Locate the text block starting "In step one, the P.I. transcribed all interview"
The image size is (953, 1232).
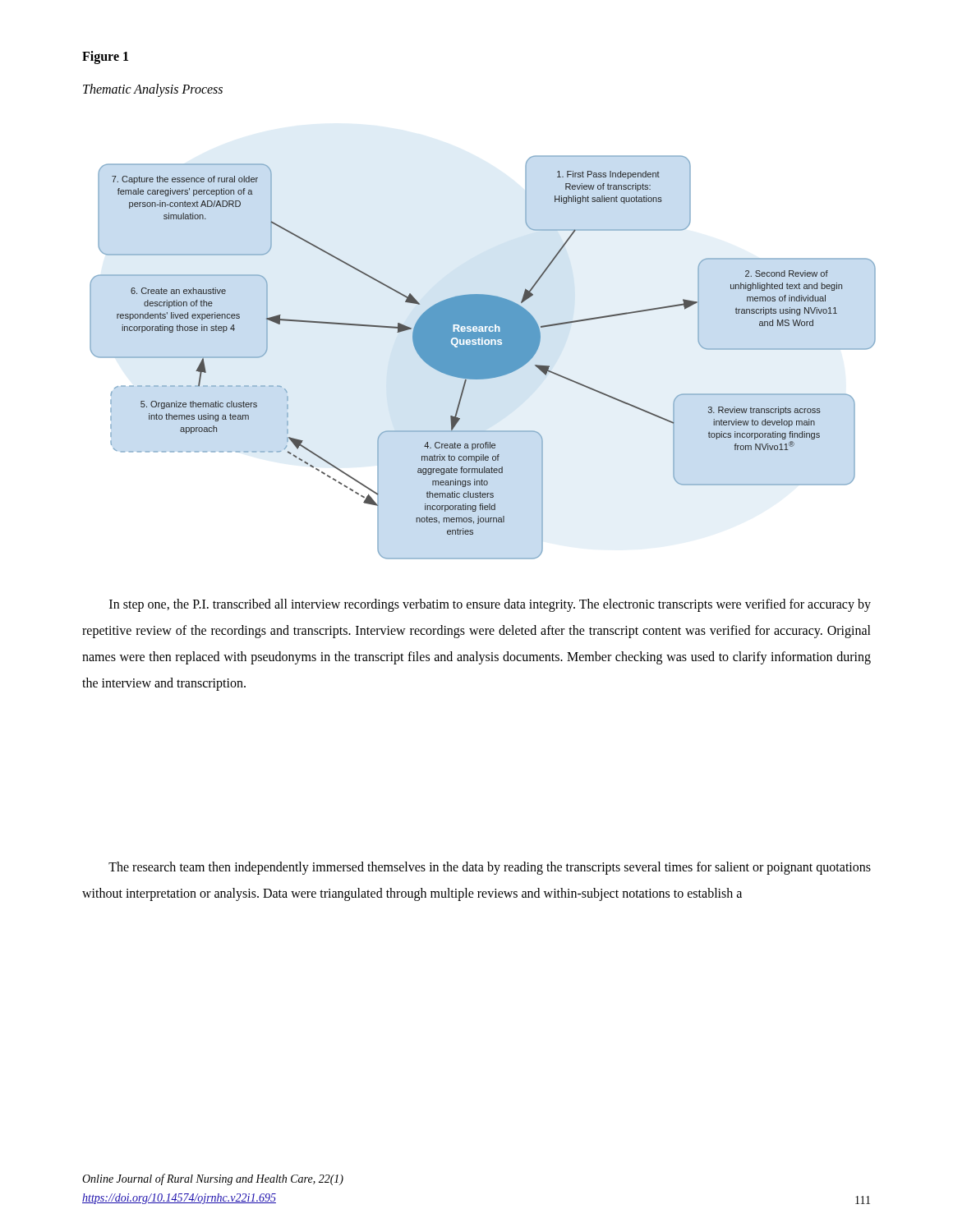pyautogui.click(x=476, y=644)
